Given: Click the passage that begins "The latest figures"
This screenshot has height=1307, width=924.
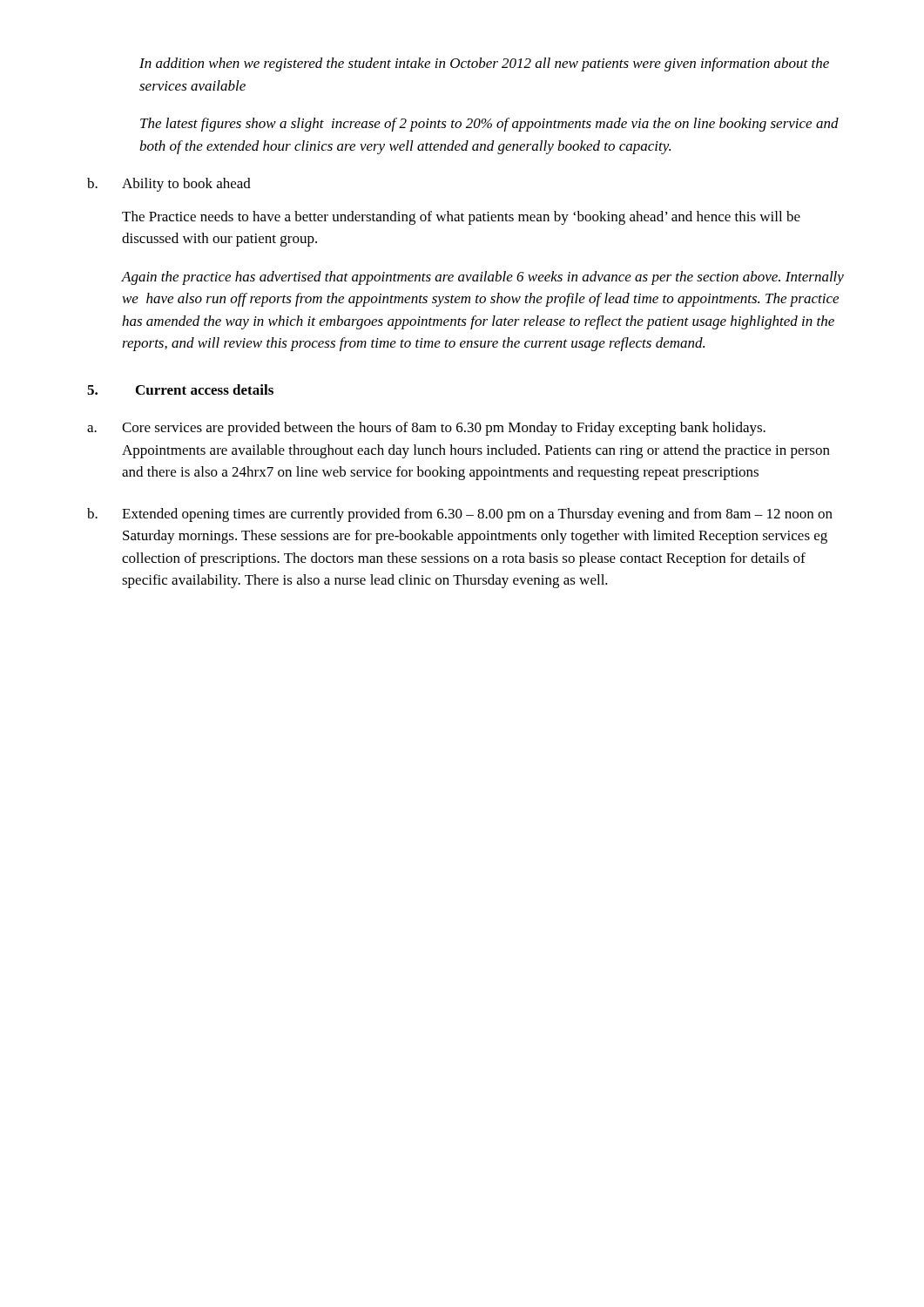Looking at the screenshot, I should click(489, 134).
